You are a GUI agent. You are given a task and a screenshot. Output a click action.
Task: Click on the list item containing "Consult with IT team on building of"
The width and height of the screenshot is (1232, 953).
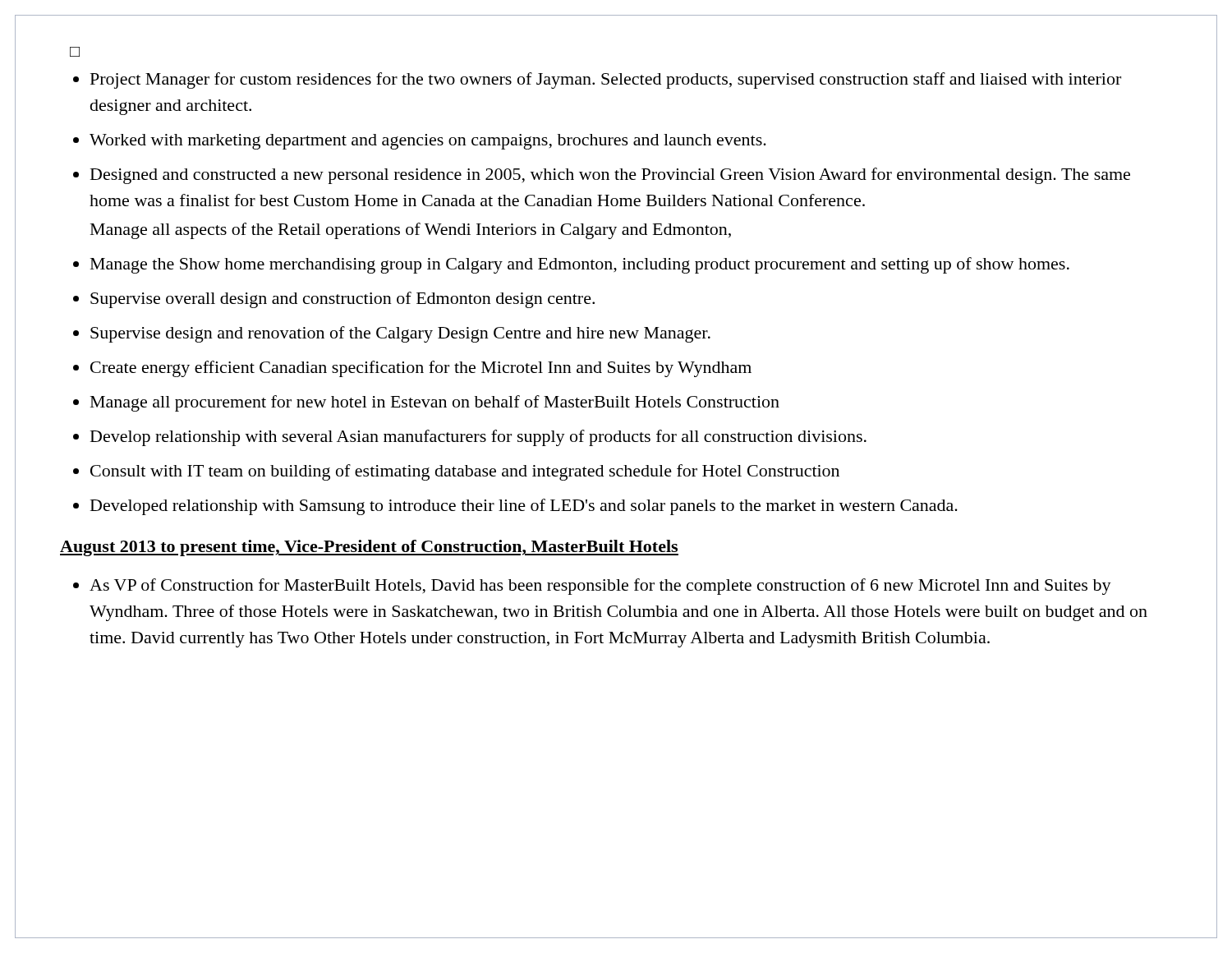click(x=465, y=470)
